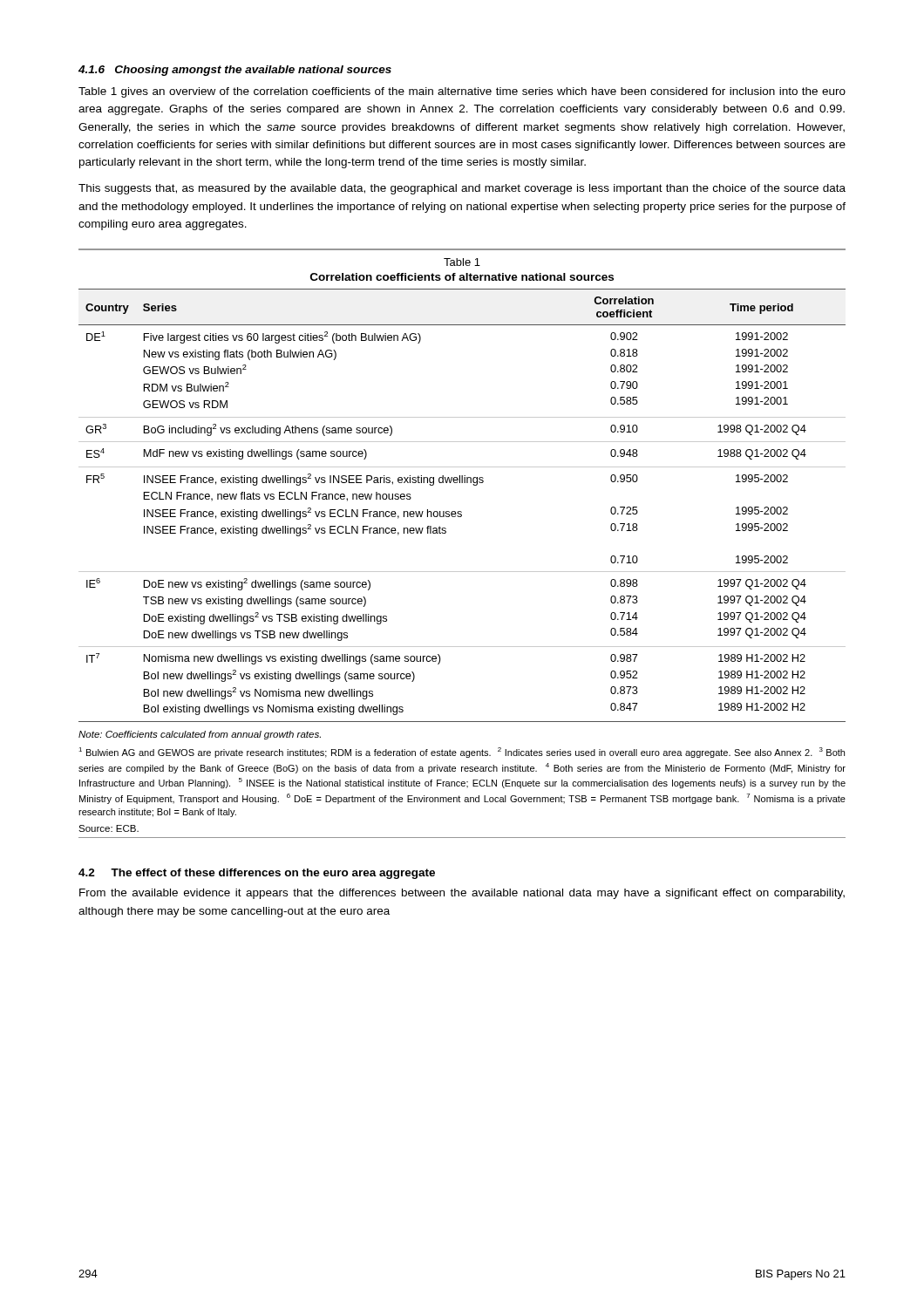924x1308 pixels.
Task: Click on the element starting "This suggests that, as measured by the available"
Action: click(462, 206)
